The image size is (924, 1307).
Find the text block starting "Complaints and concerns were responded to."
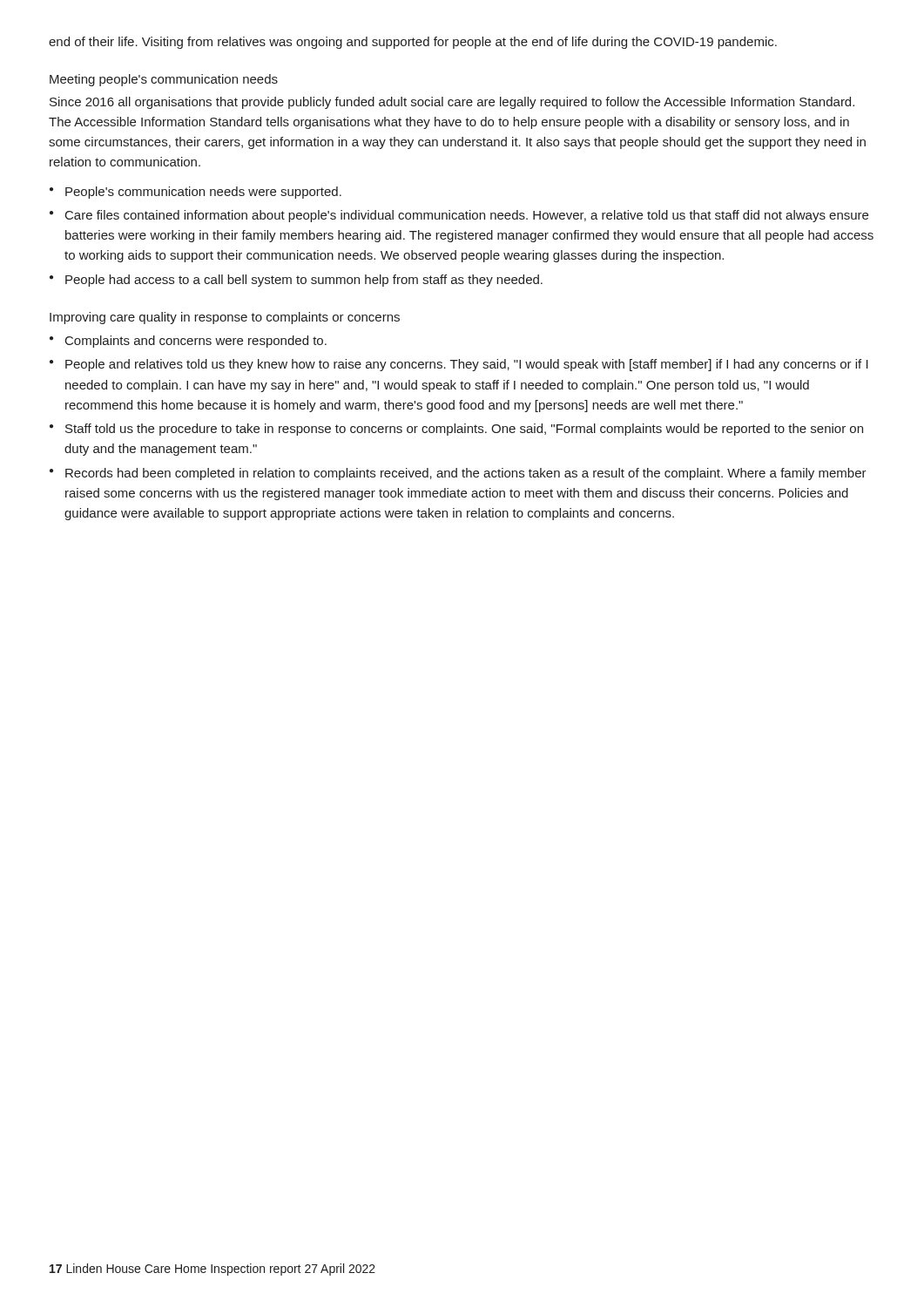(196, 340)
